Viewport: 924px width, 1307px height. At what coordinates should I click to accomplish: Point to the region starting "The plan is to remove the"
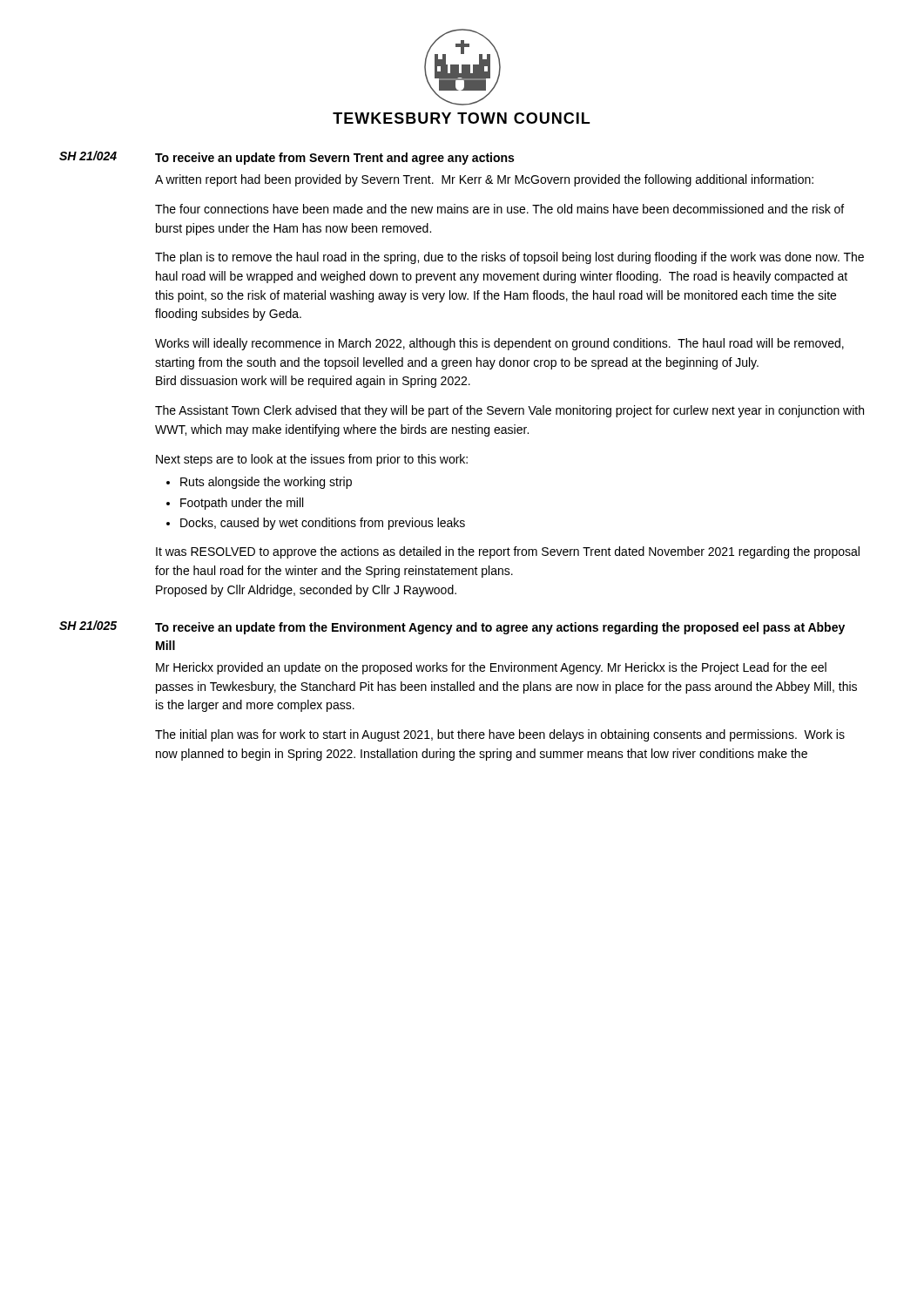coord(510,286)
